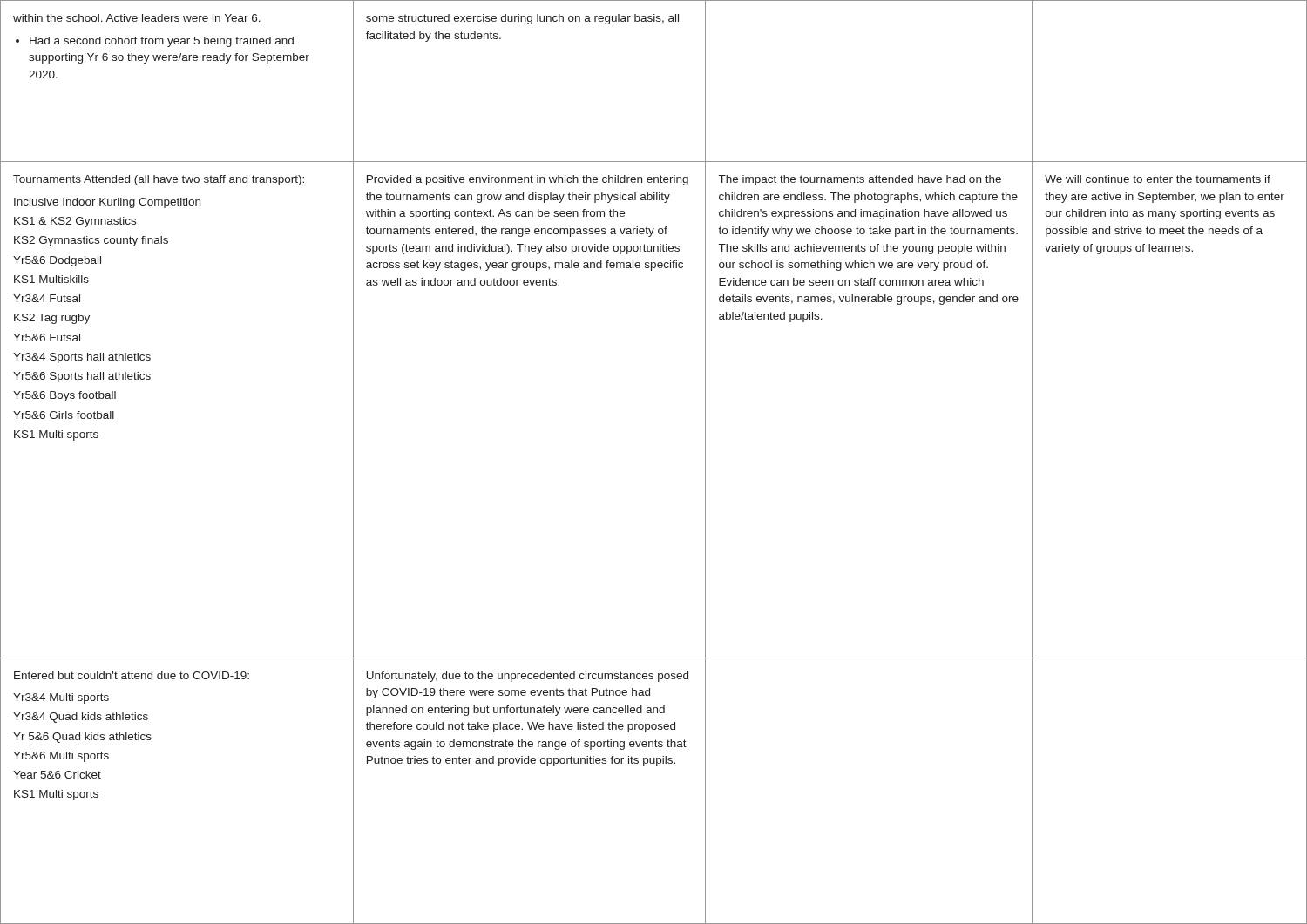The height and width of the screenshot is (924, 1307).
Task: Find the block on this page that starts "Entered but couldn't attend"
Action: (x=132, y=675)
